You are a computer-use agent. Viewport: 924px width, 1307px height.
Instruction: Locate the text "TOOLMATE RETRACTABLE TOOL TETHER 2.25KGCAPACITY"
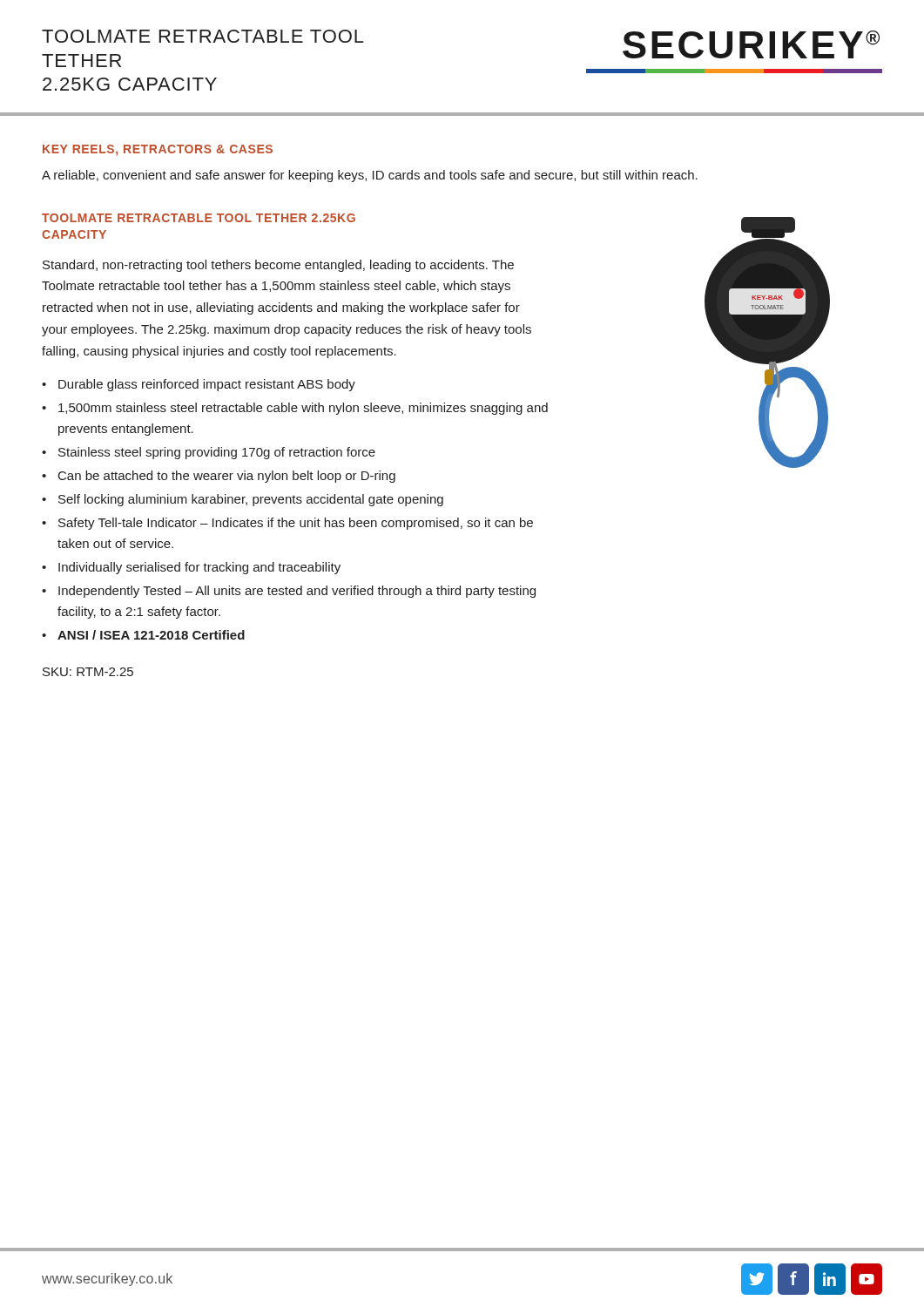pyautogui.click(x=199, y=226)
